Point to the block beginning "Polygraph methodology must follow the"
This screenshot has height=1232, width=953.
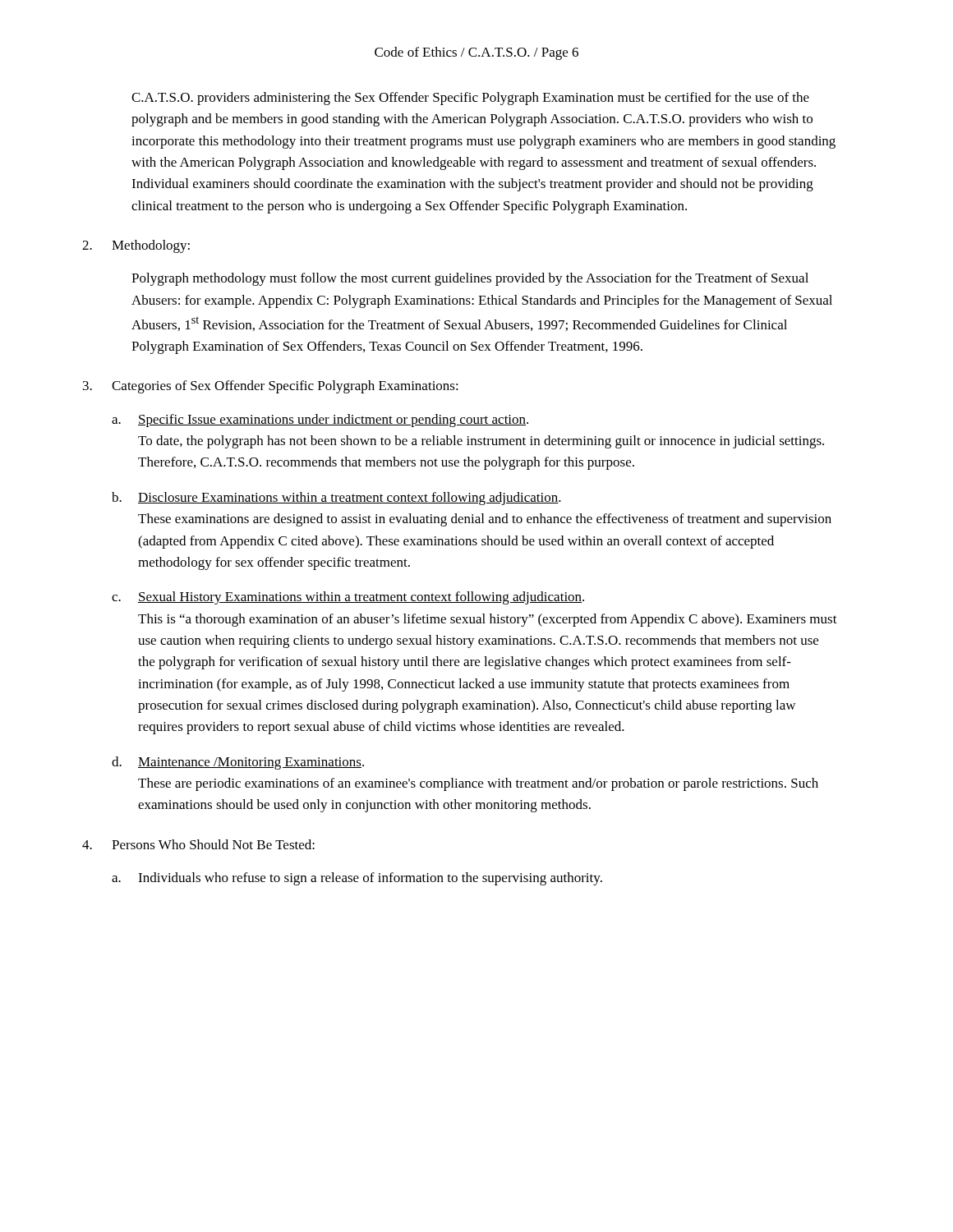click(485, 313)
